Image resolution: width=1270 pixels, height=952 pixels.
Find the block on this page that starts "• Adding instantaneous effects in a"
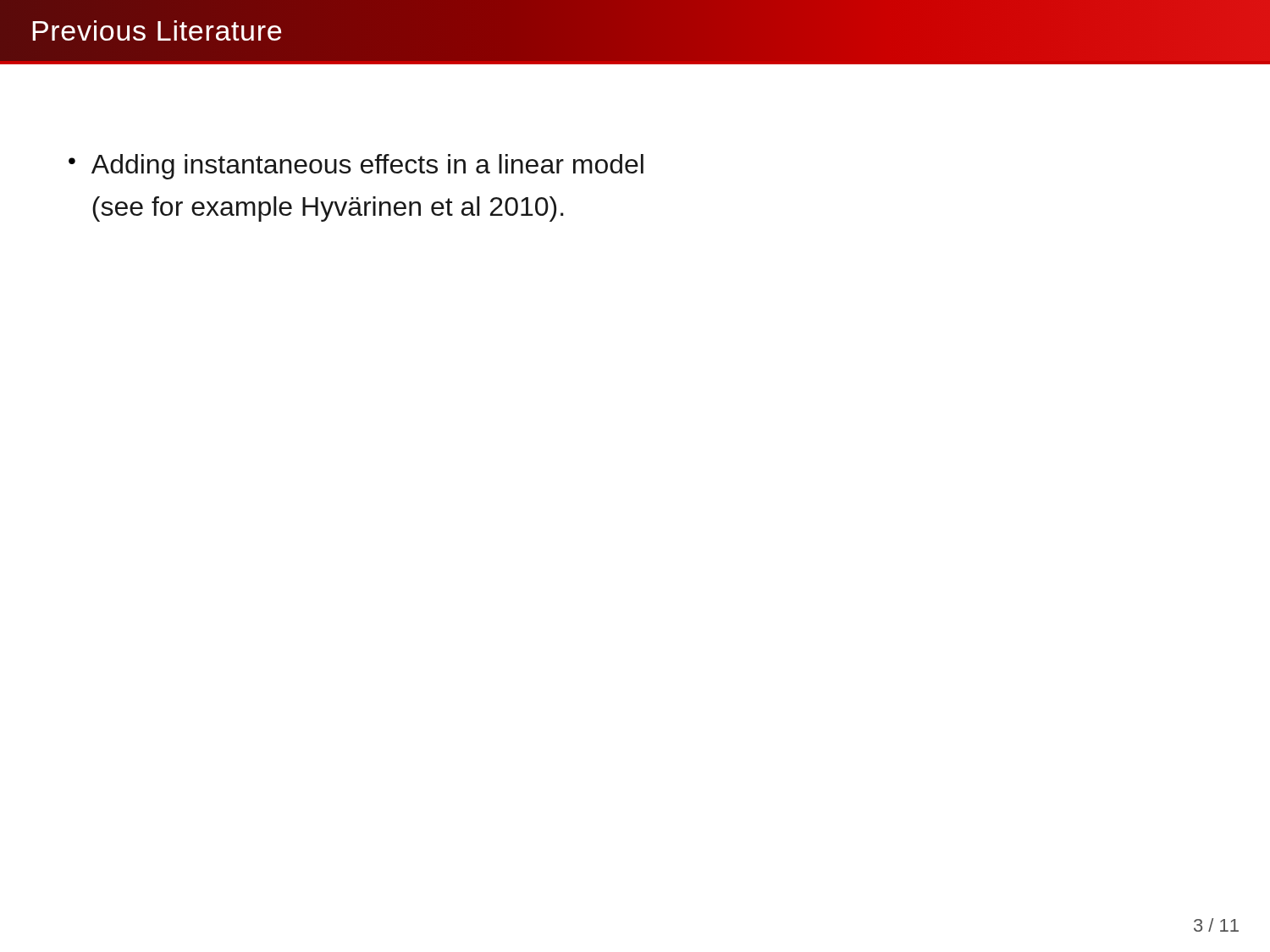pyautogui.click(x=356, y=186)
